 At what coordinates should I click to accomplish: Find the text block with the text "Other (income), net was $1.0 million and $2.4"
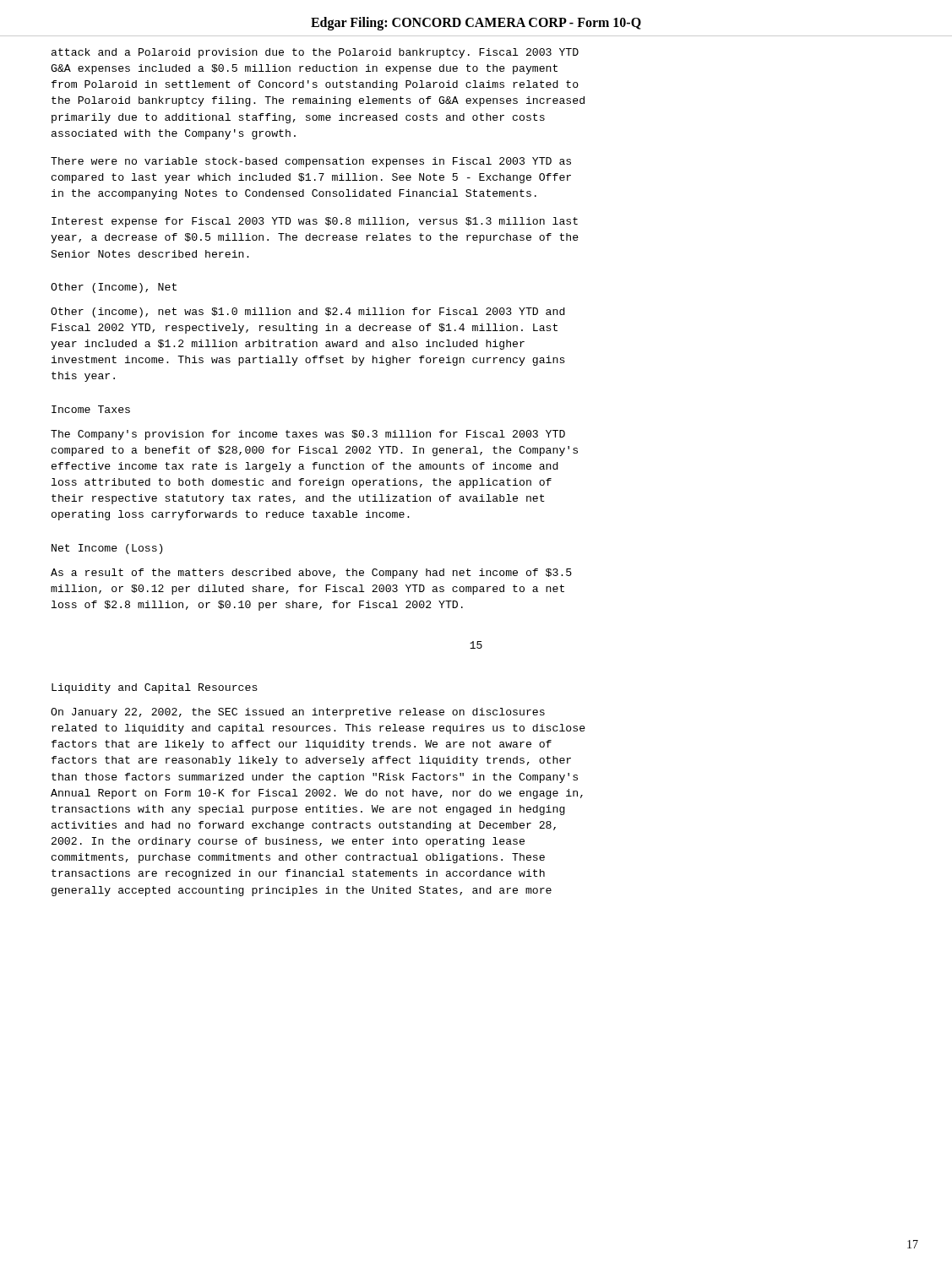pyautogui.click(x=308, y=344)
